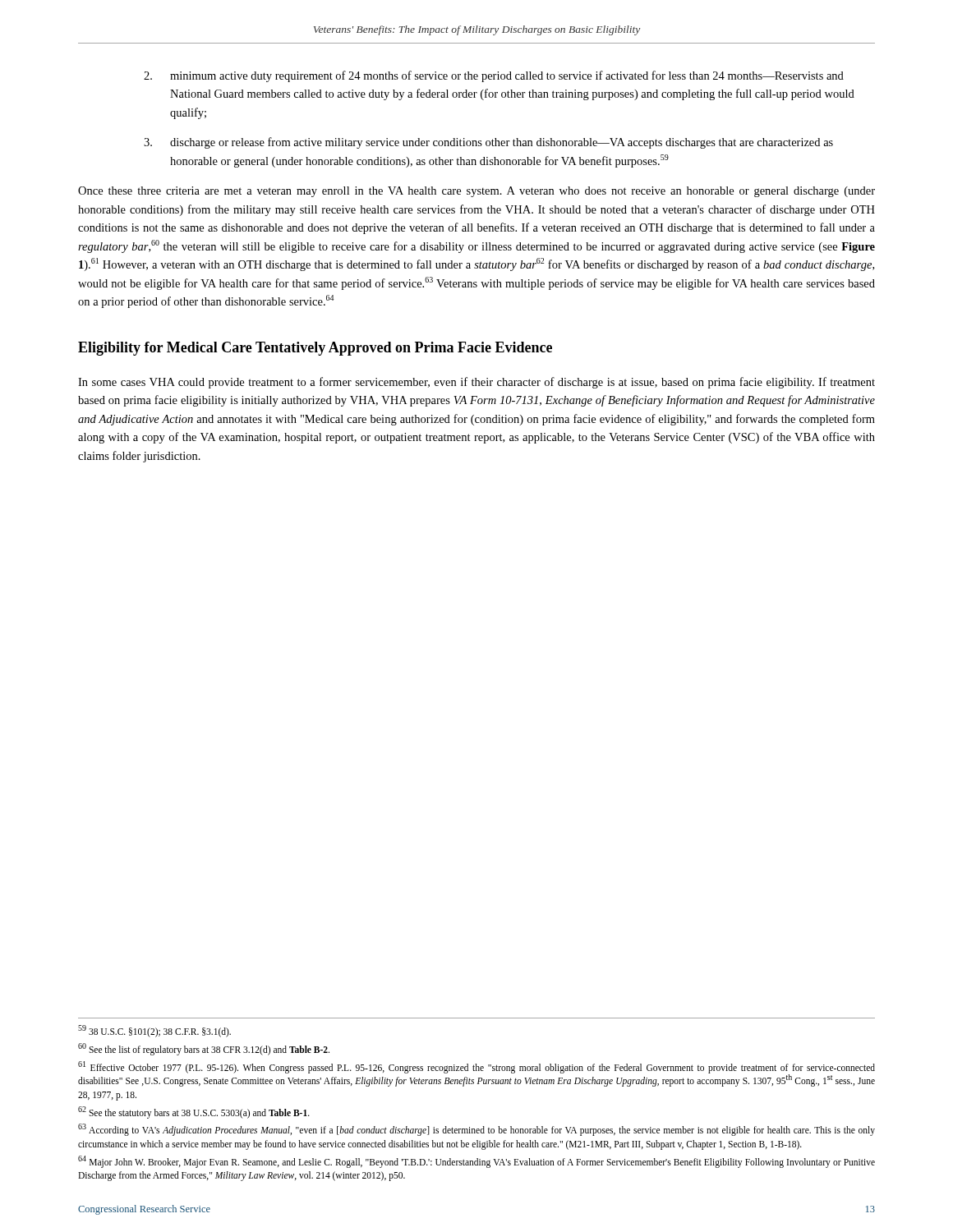Select the block starting "3. discharge or release from active"
The height and width of the screenshot is (1232, 953).
coord(509,152)
